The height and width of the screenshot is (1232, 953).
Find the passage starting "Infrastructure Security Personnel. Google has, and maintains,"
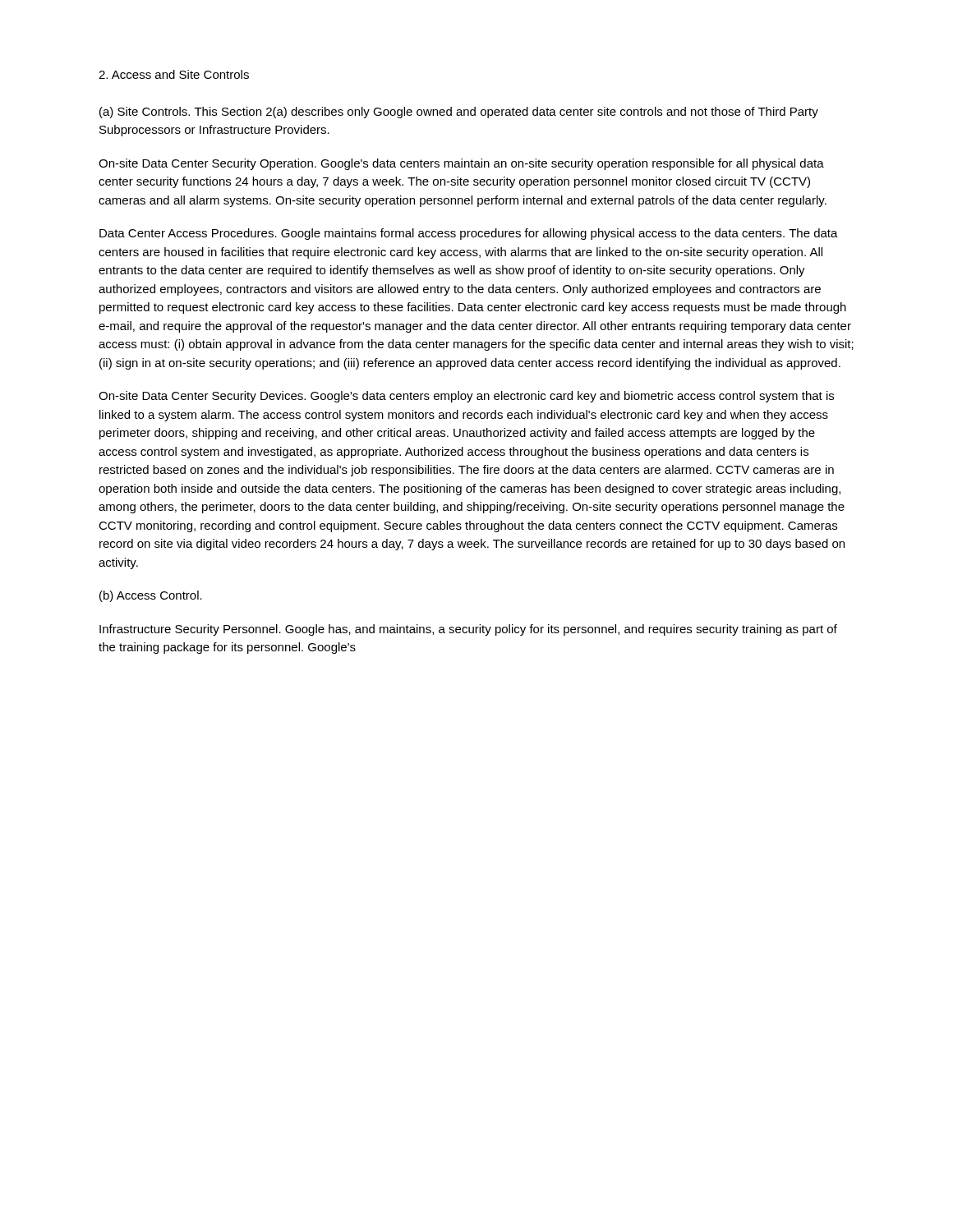[x=468, y=638]
